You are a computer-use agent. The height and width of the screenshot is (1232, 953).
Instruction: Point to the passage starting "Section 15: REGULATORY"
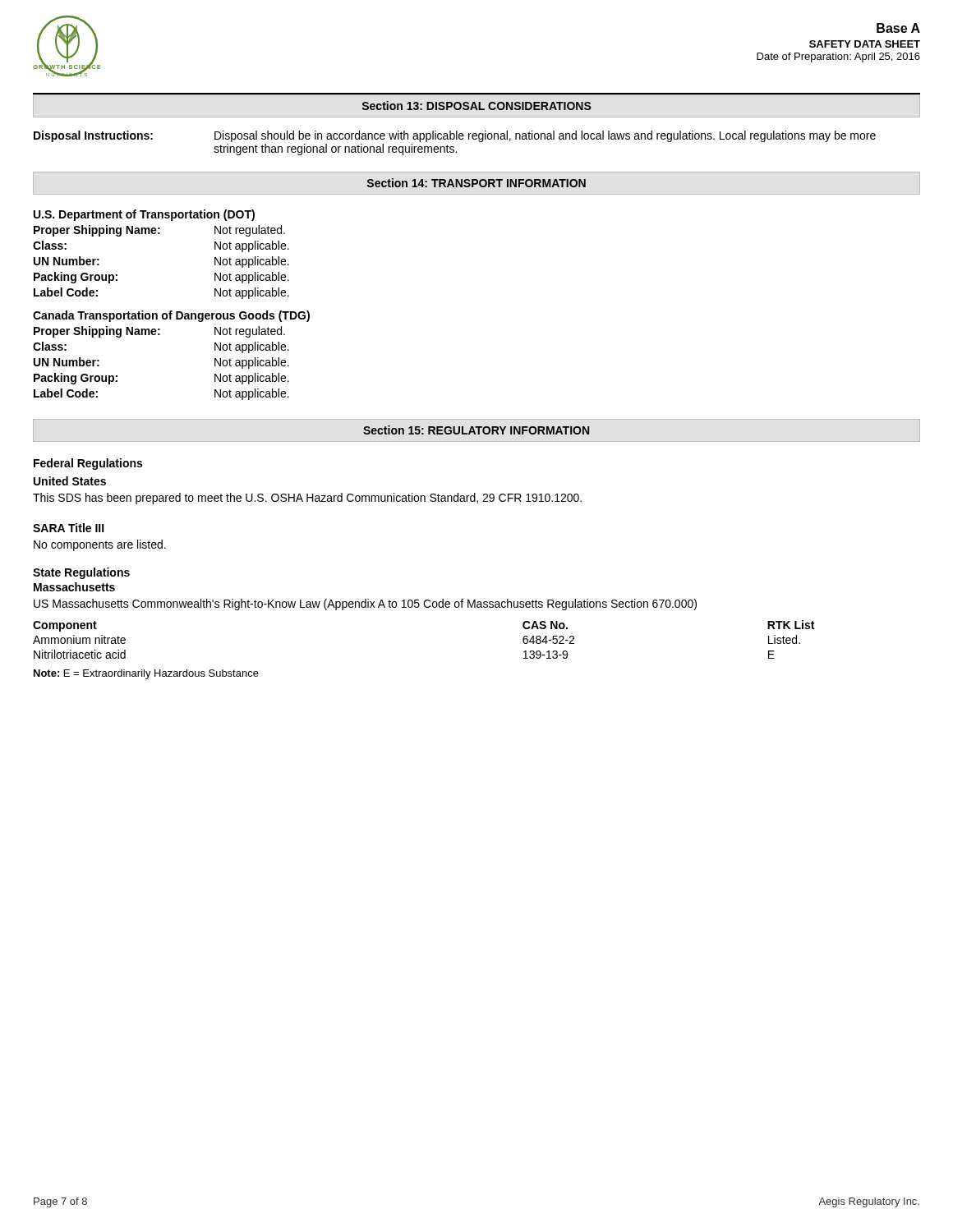476,430
